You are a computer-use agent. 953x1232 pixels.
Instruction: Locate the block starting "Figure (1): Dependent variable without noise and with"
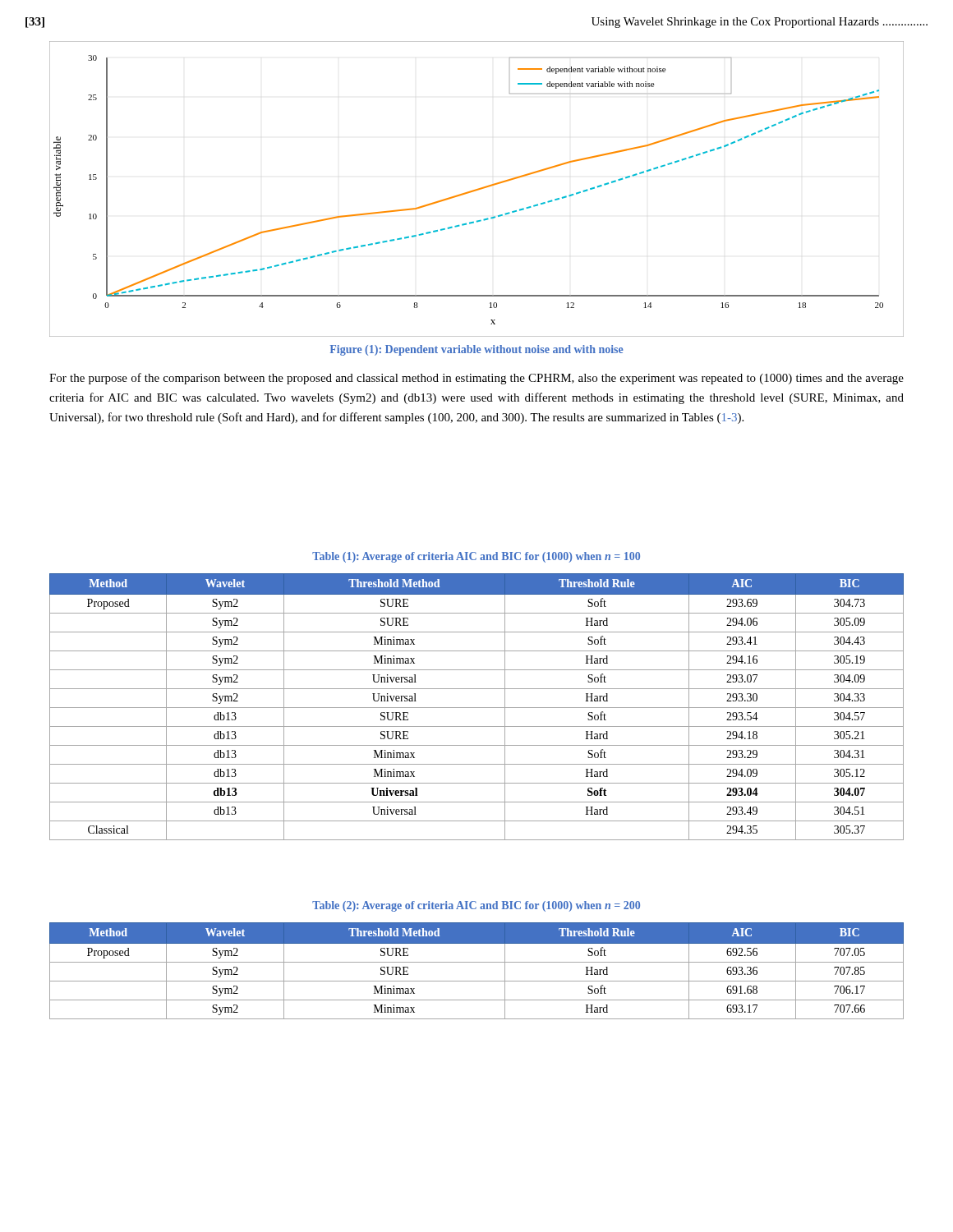(476, 350)
